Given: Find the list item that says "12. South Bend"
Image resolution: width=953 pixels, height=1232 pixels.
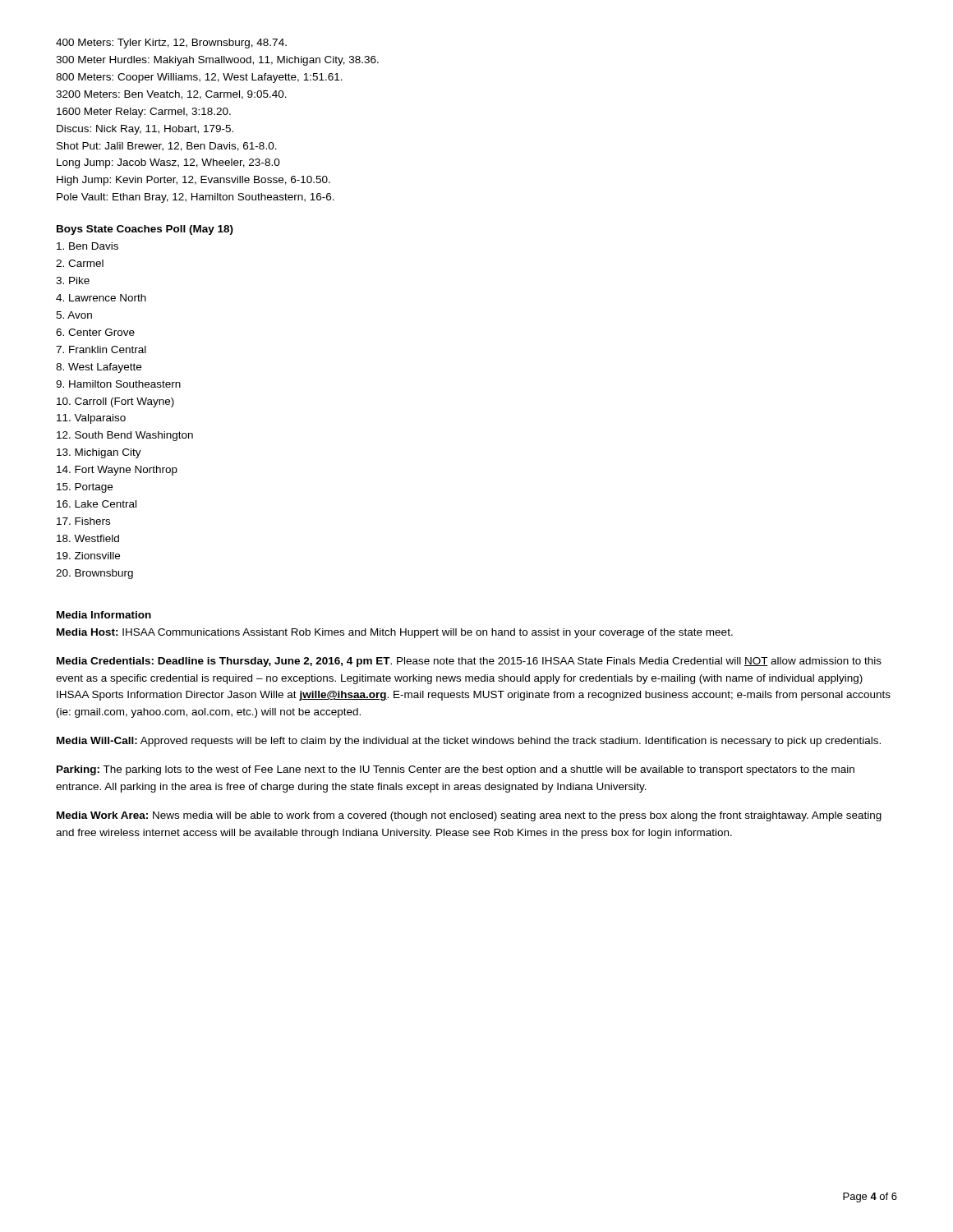Looking at the screenshot, I should [x=125, y=435].
